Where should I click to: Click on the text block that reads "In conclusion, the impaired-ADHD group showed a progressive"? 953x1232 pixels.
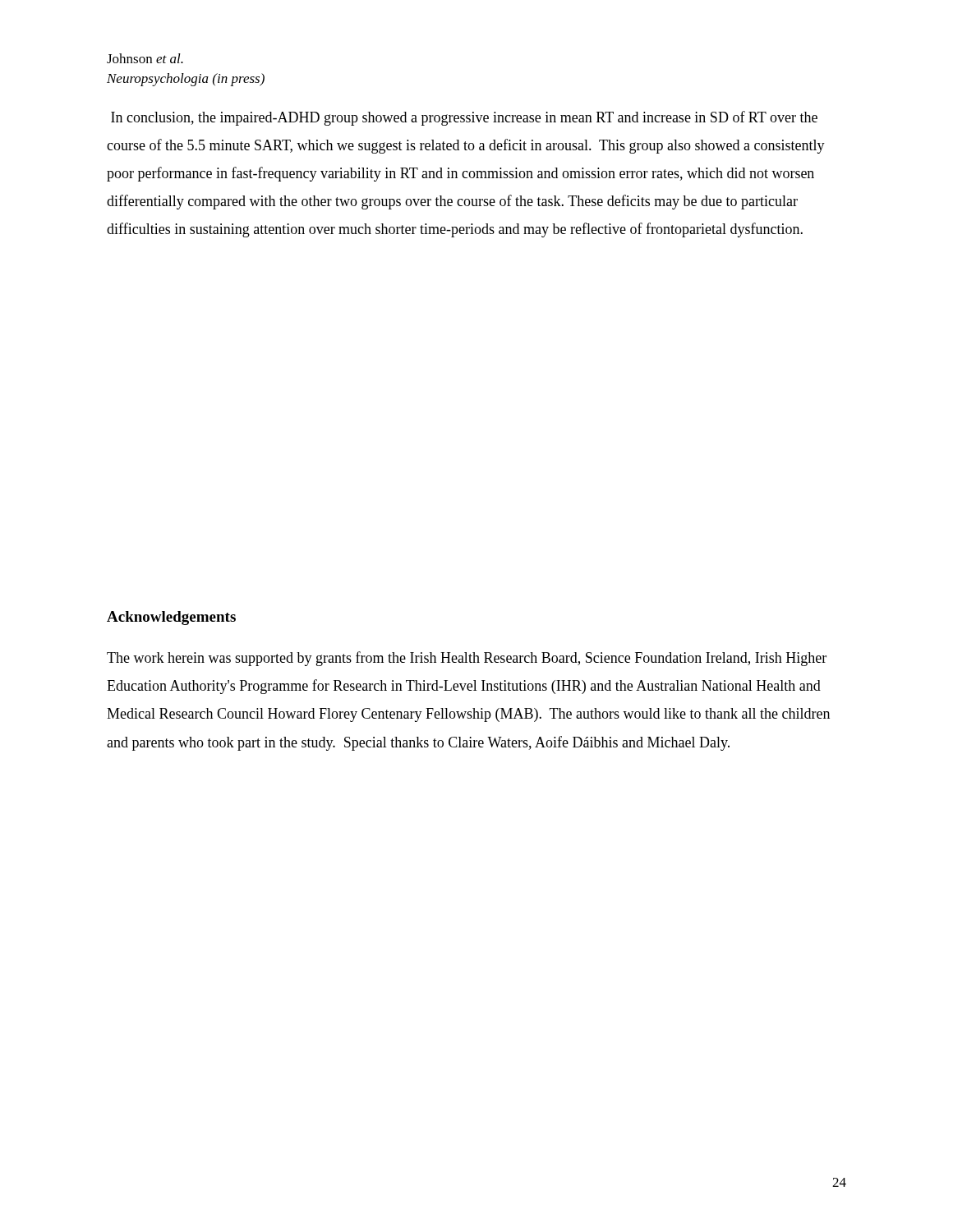466,173
